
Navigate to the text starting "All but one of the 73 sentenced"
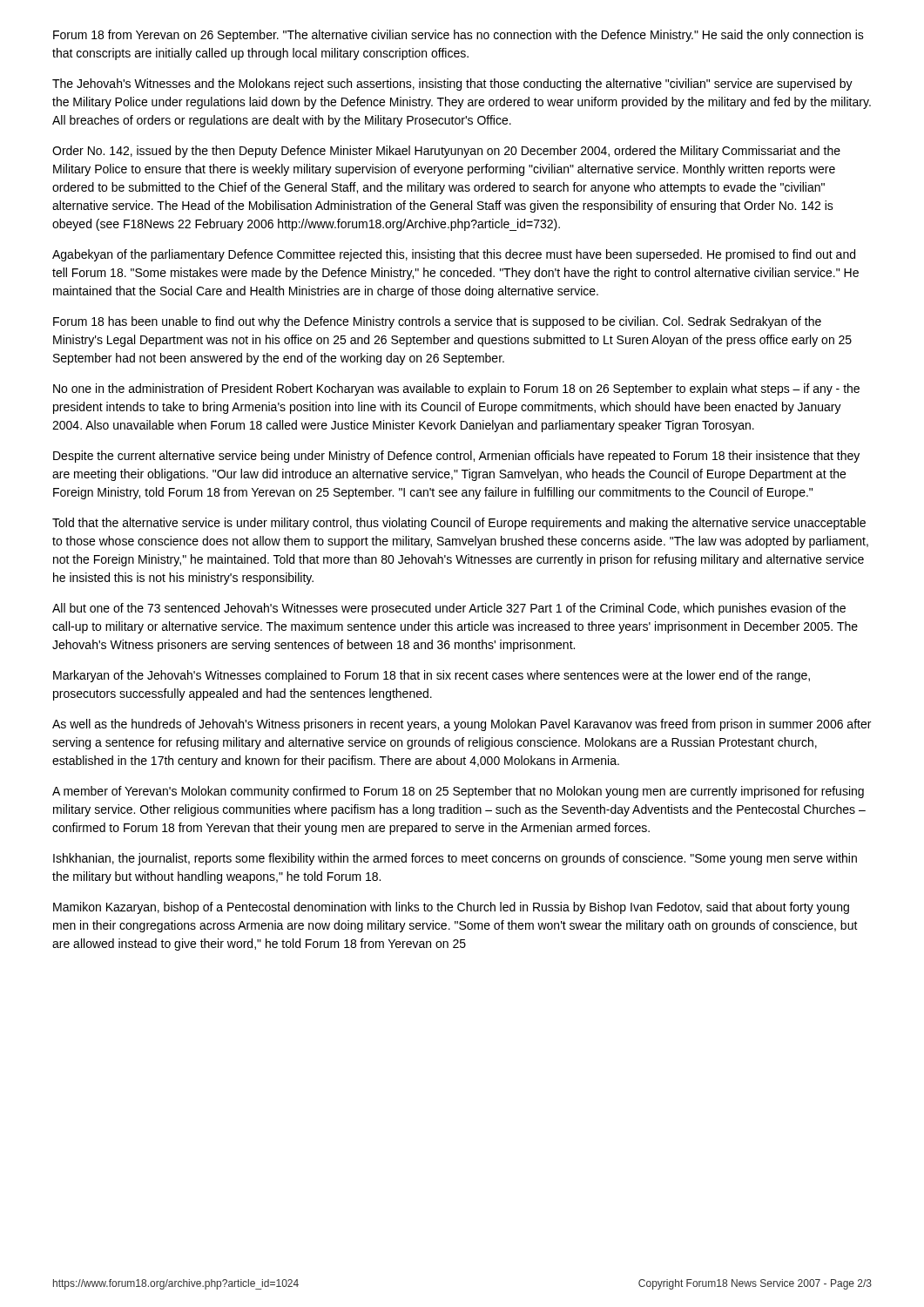[455, 627]
